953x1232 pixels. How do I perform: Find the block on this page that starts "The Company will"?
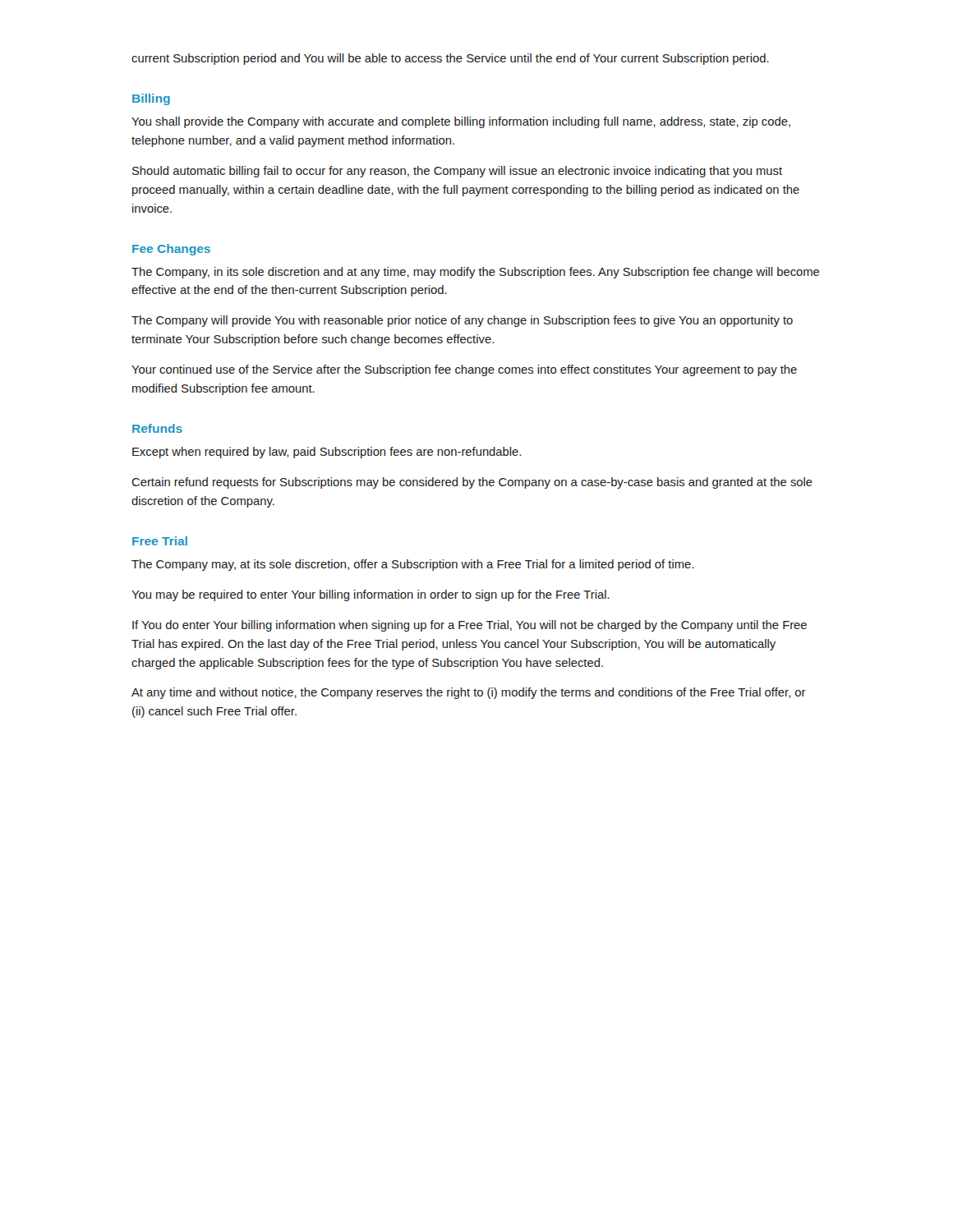[x=462, y=330]
